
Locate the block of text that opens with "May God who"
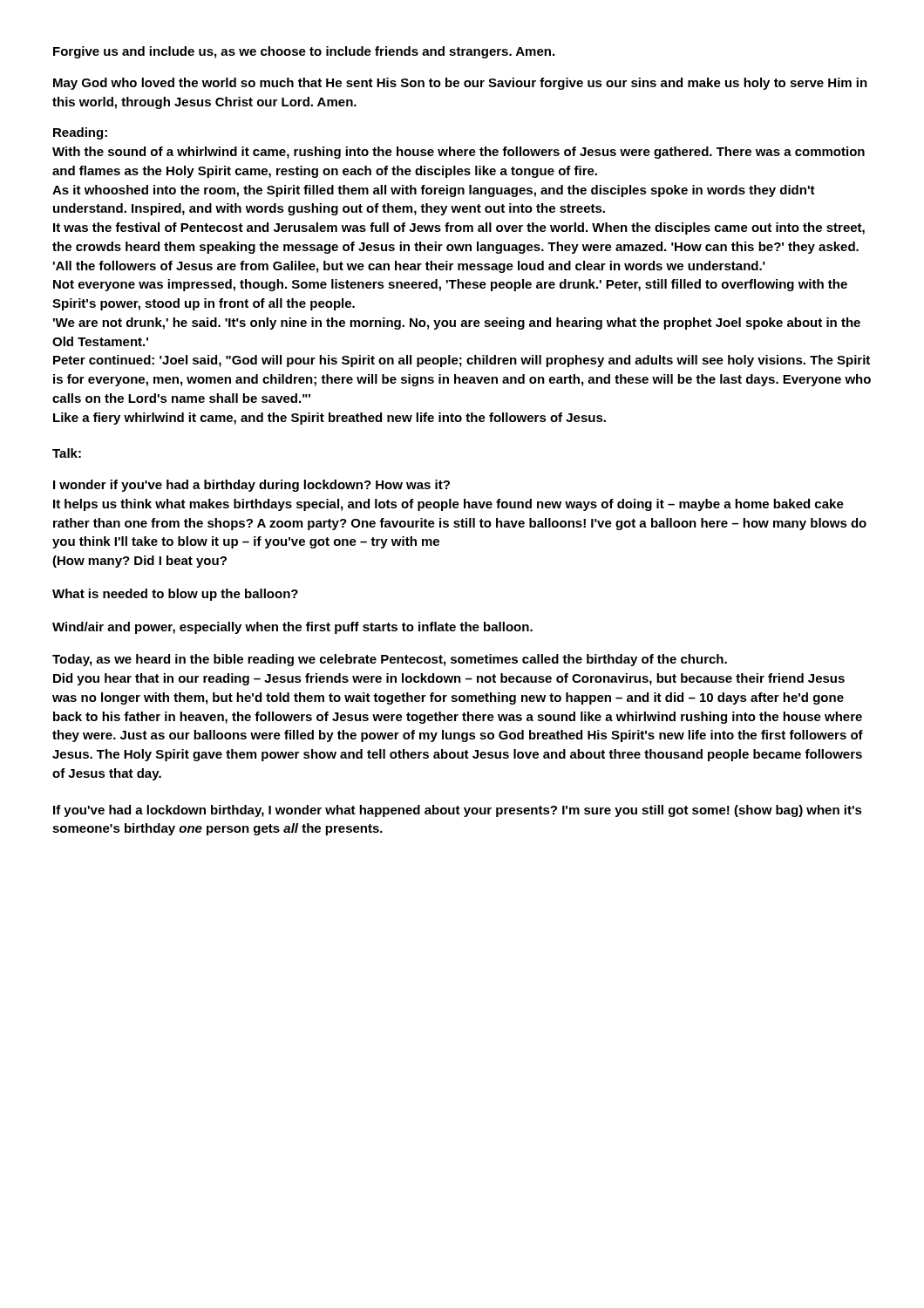[462, 92]
